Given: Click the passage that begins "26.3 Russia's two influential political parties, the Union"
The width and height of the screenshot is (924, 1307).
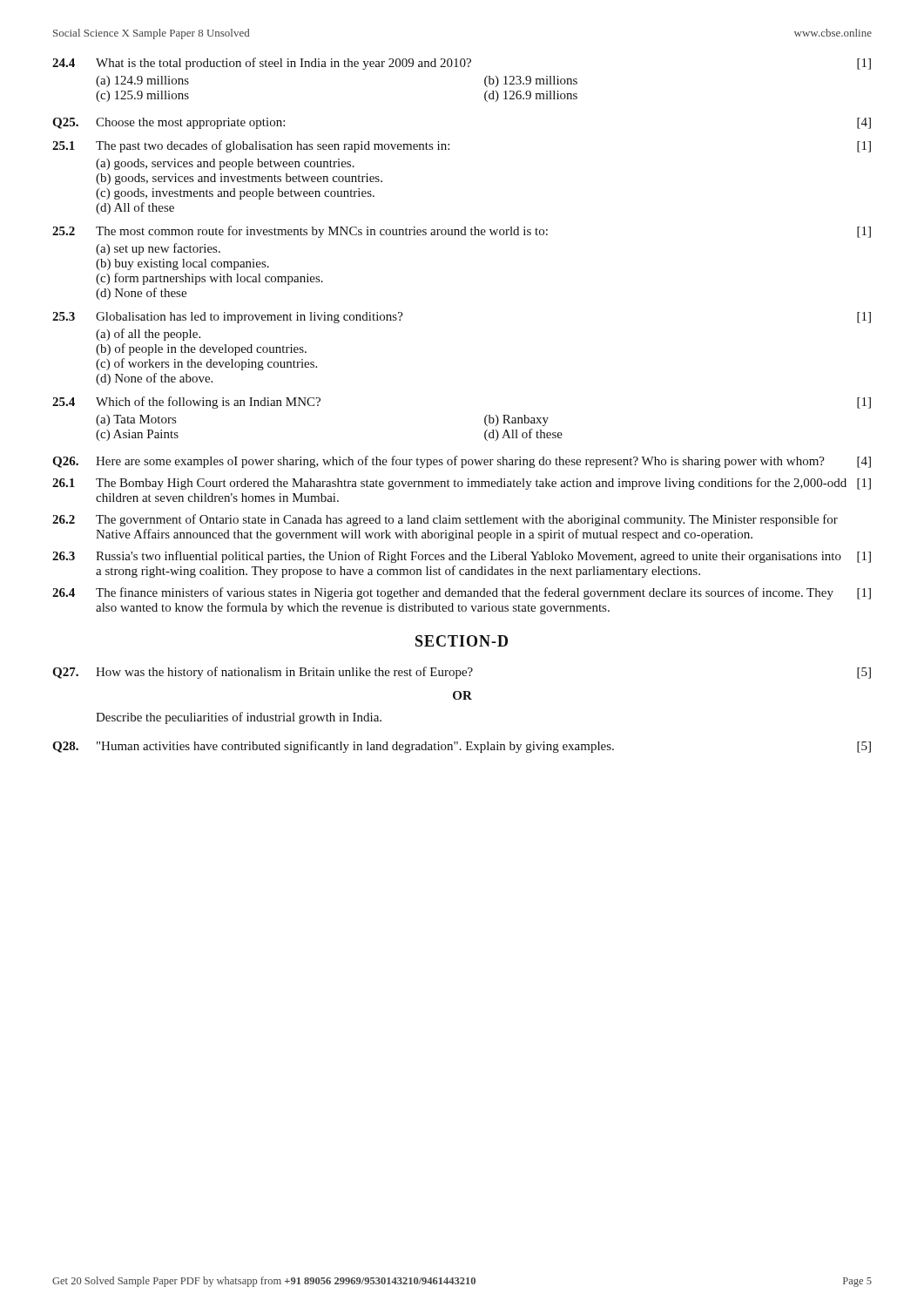Looking at the screenshot, I should [462, 564].
